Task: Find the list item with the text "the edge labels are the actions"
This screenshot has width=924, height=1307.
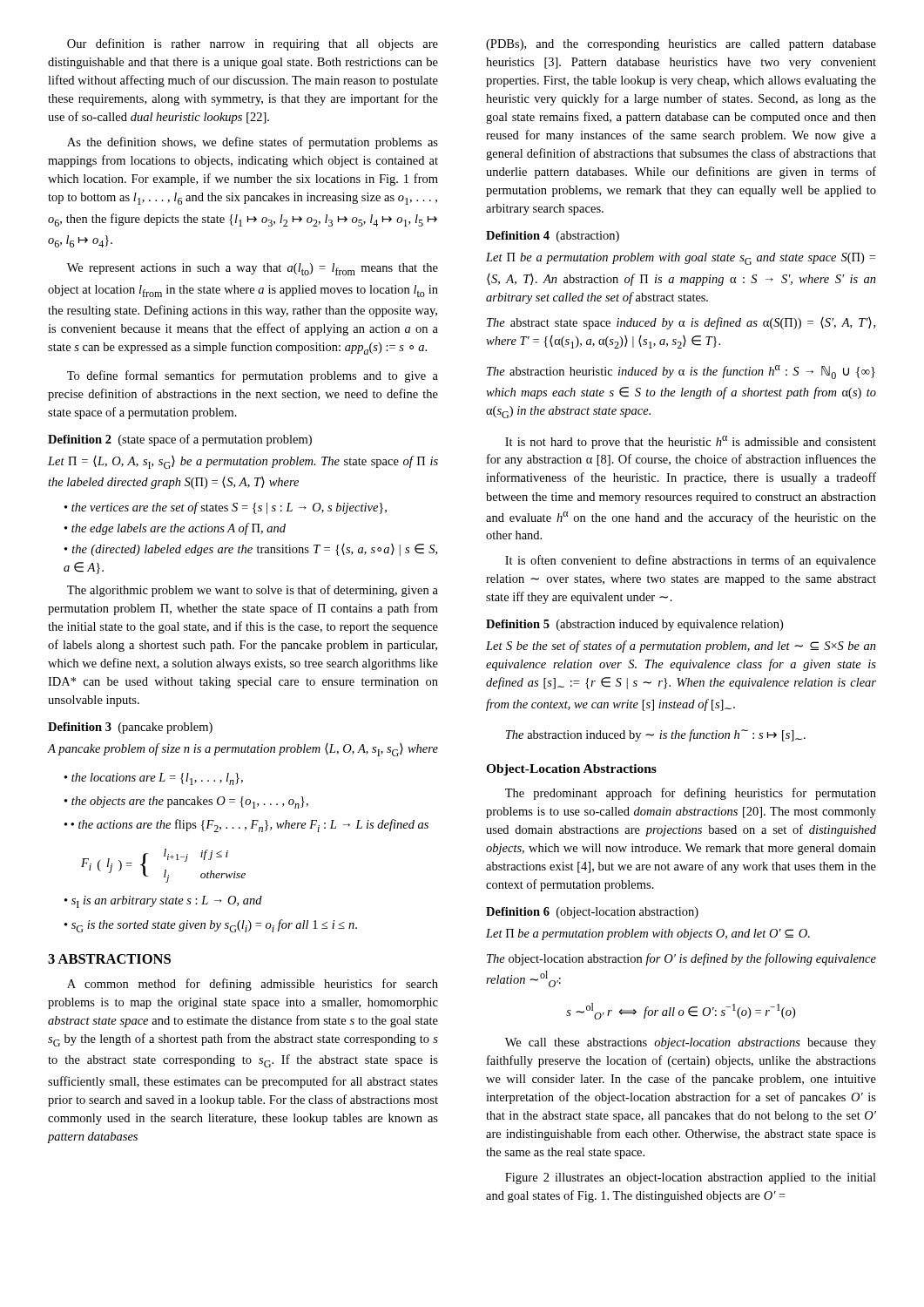Action: click(251, 528)
